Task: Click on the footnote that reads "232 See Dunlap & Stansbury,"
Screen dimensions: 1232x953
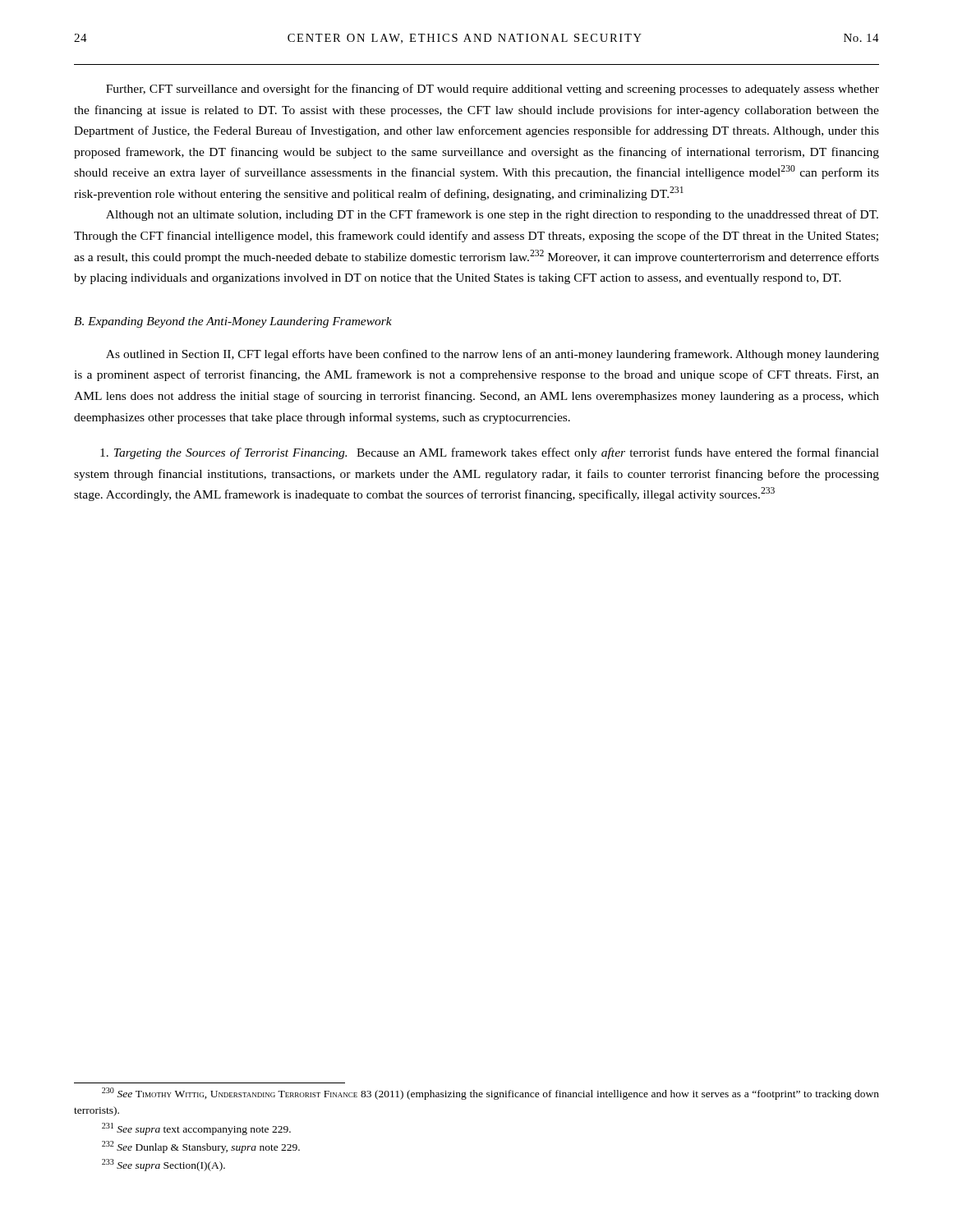Action: pyautogui.click(x=201, y=1146)
